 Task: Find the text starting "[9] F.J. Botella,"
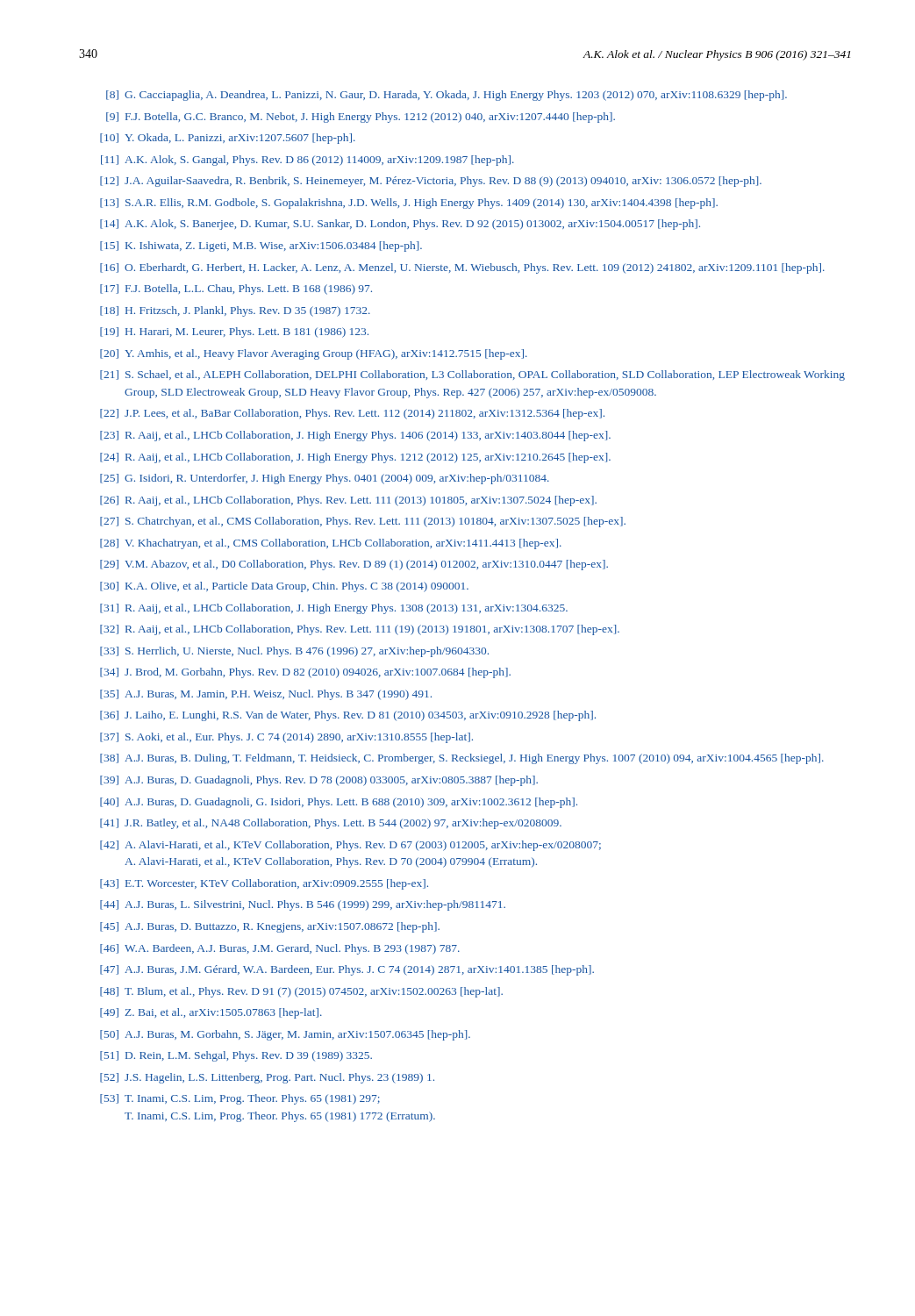465,116
